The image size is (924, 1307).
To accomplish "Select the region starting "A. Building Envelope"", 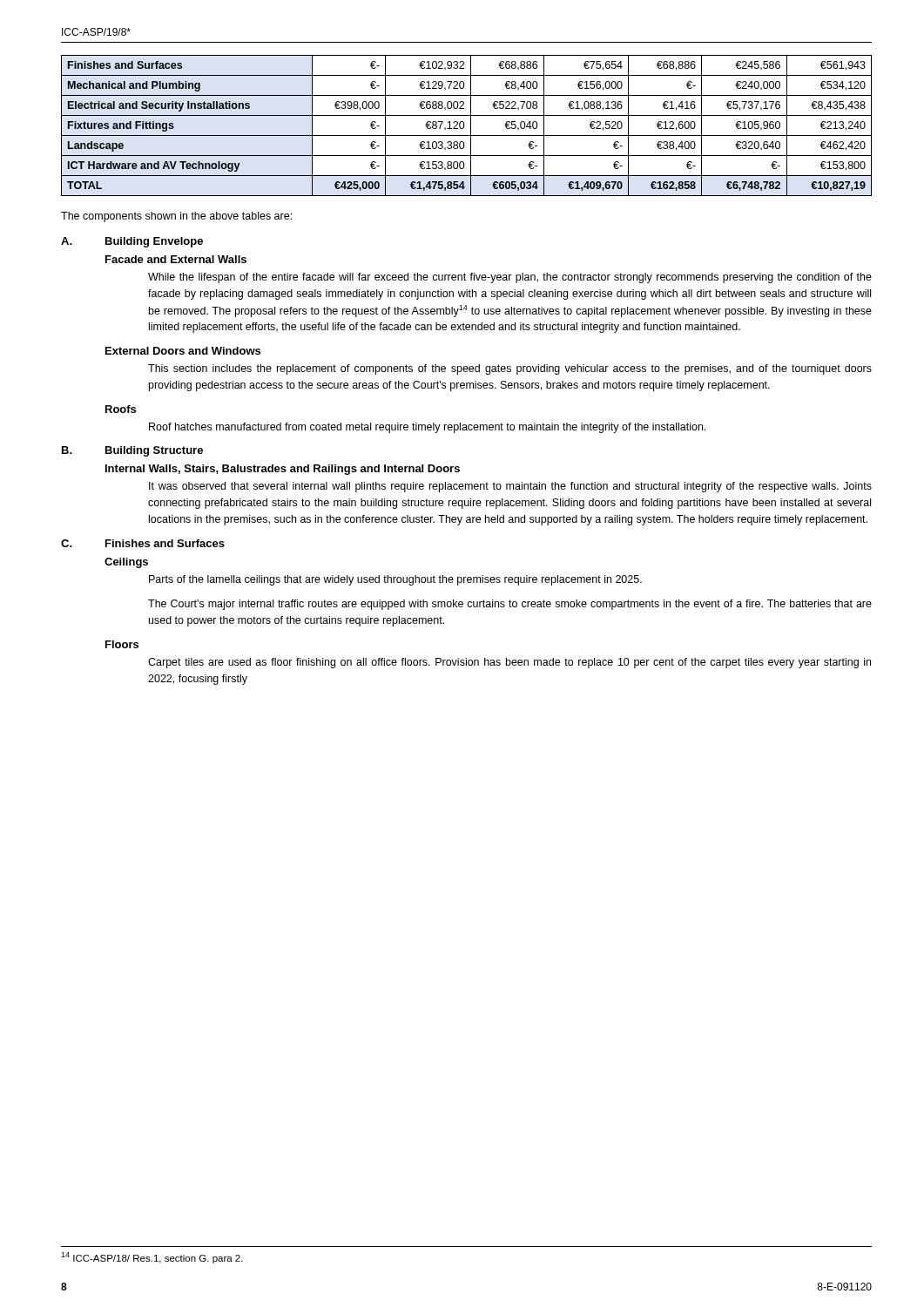I will tap(132, 241).
